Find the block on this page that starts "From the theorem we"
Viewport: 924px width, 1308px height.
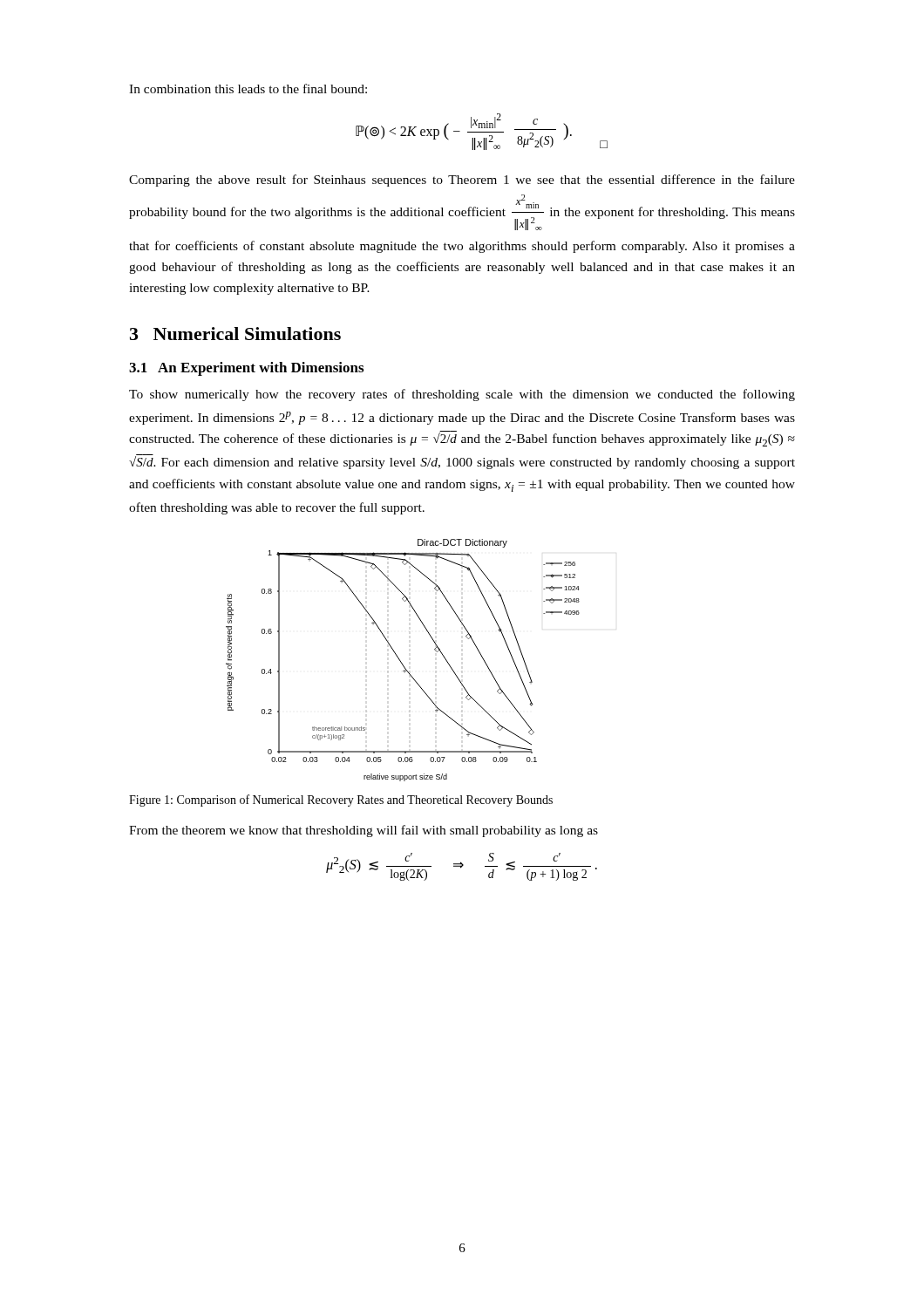point(364,830)
